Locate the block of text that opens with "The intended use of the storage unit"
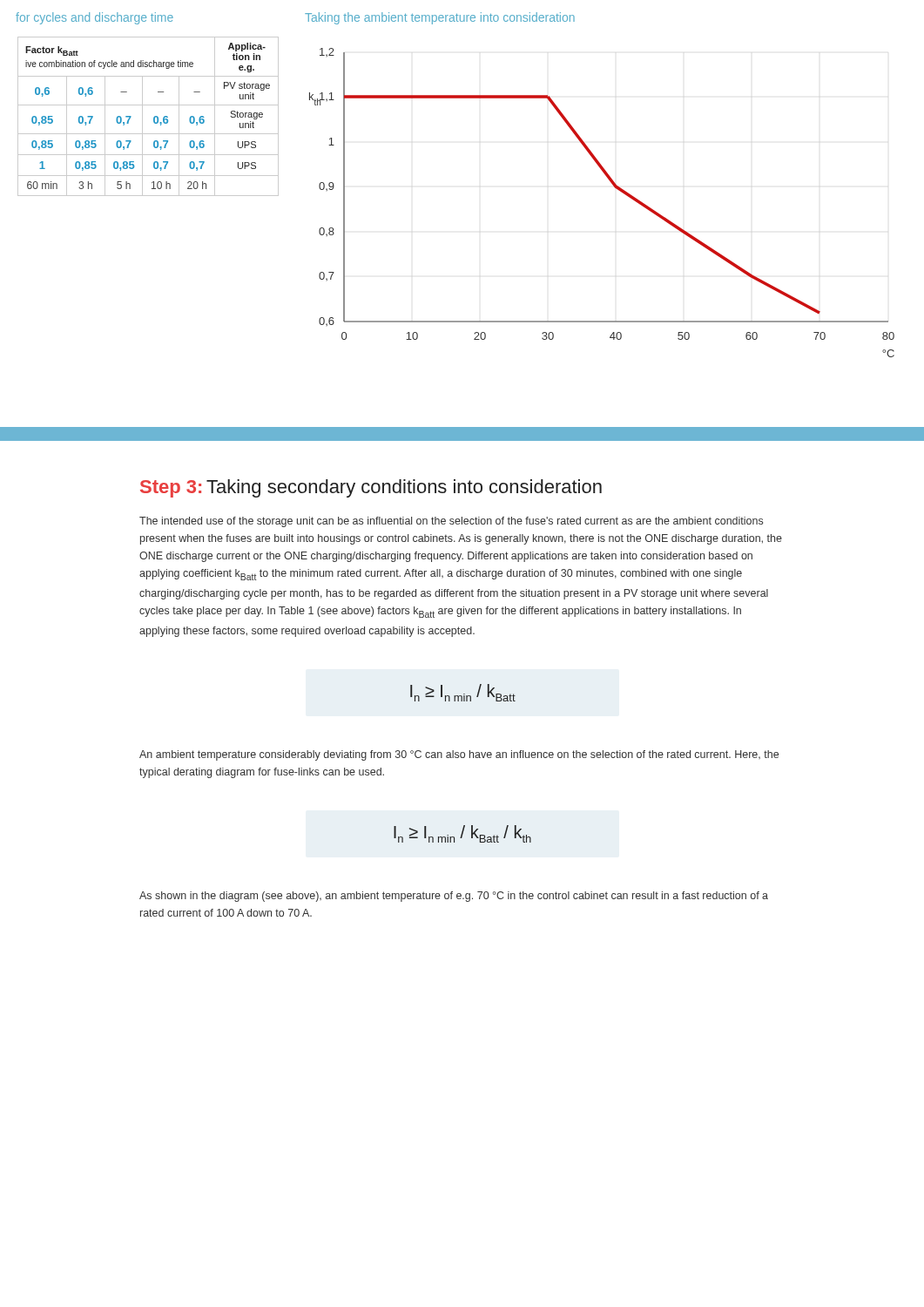Screen dimensions: 1307x924 (461, 576)
